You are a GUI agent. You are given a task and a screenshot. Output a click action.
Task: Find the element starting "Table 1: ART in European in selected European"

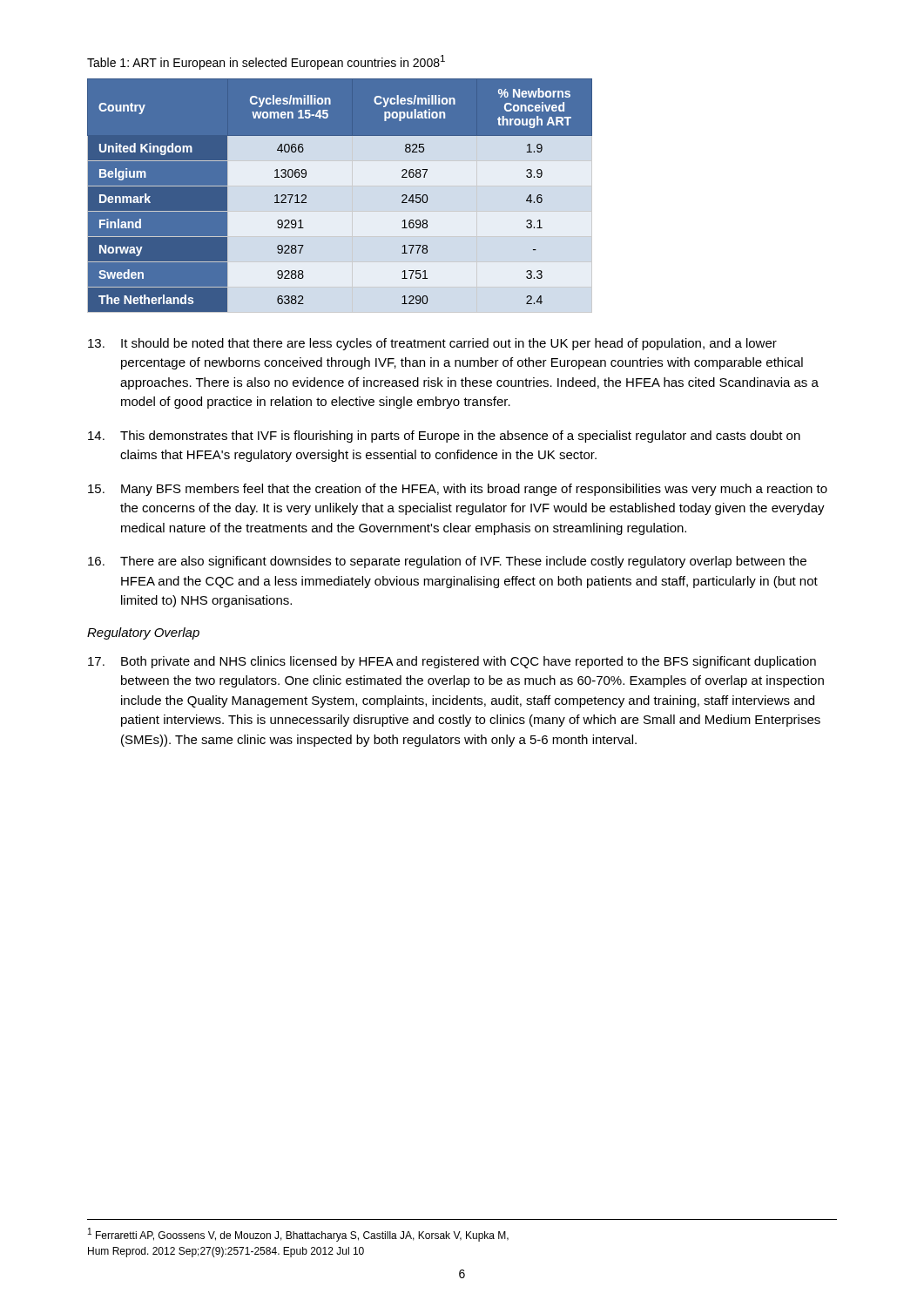(266, 61)
